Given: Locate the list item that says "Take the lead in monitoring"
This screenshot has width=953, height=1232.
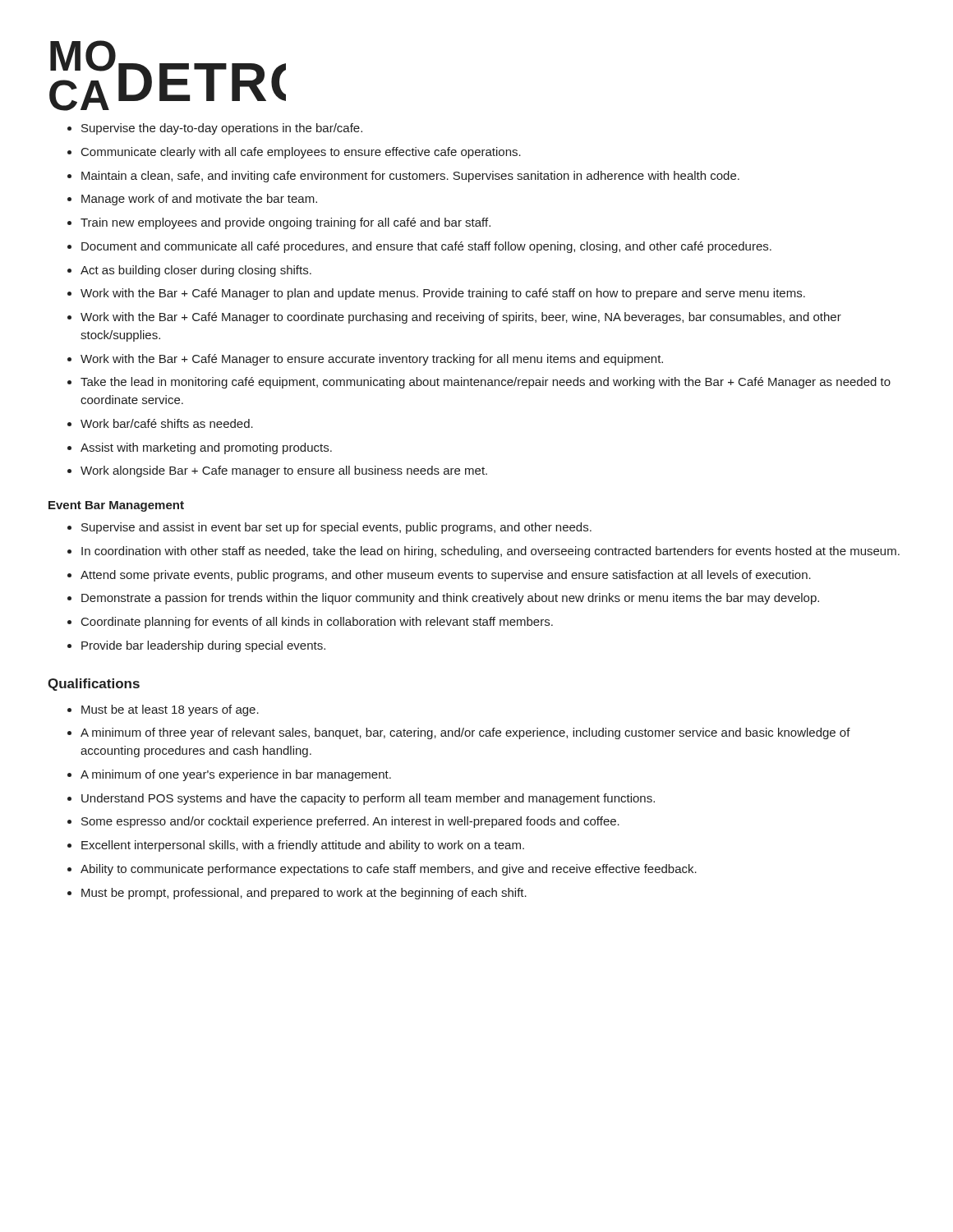Looking at the screenshot, I should pos(486,391).
